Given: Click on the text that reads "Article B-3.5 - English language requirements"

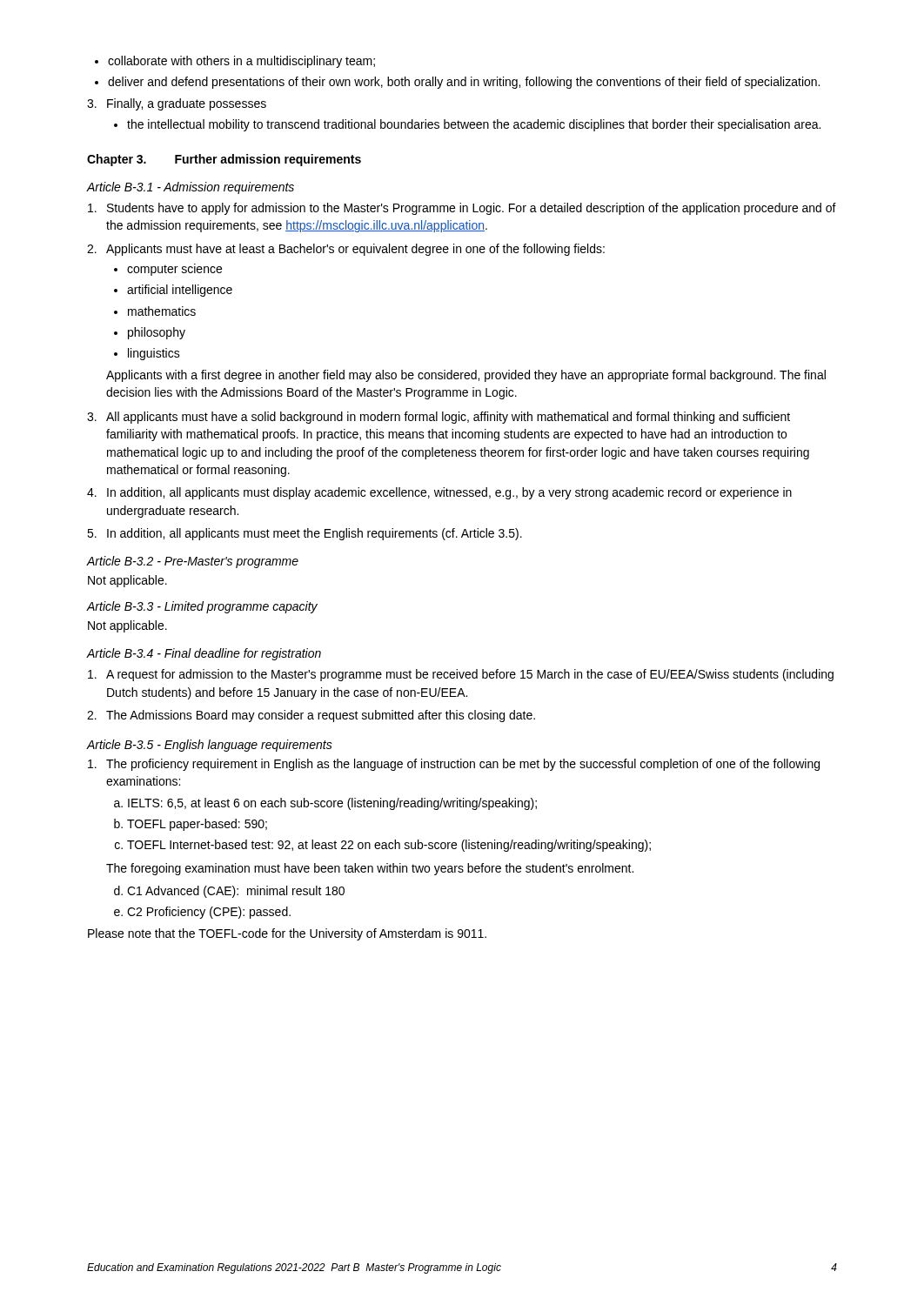Looking at the screenshot, I should [210, 745].
